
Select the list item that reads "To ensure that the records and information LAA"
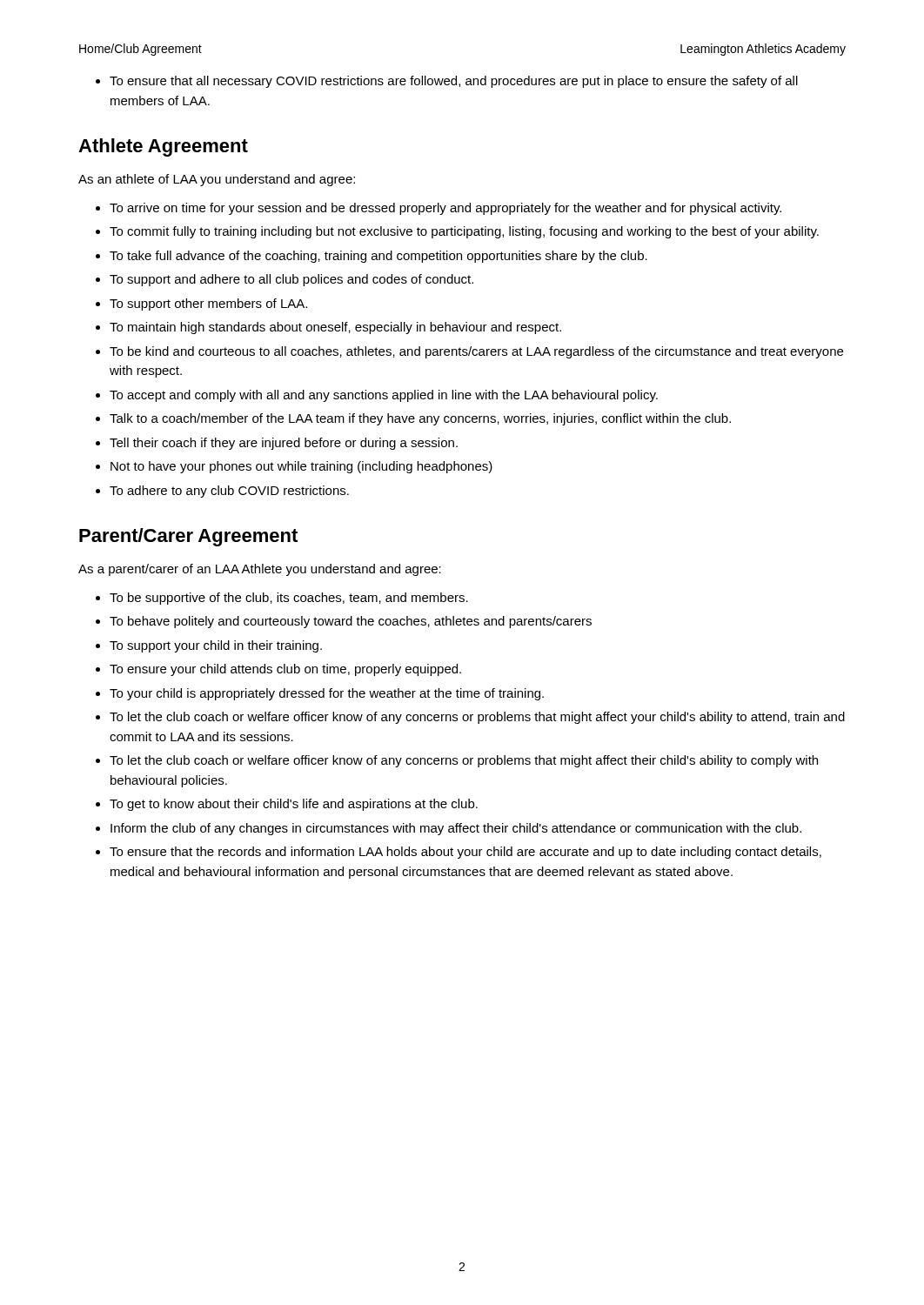[466, 861]
